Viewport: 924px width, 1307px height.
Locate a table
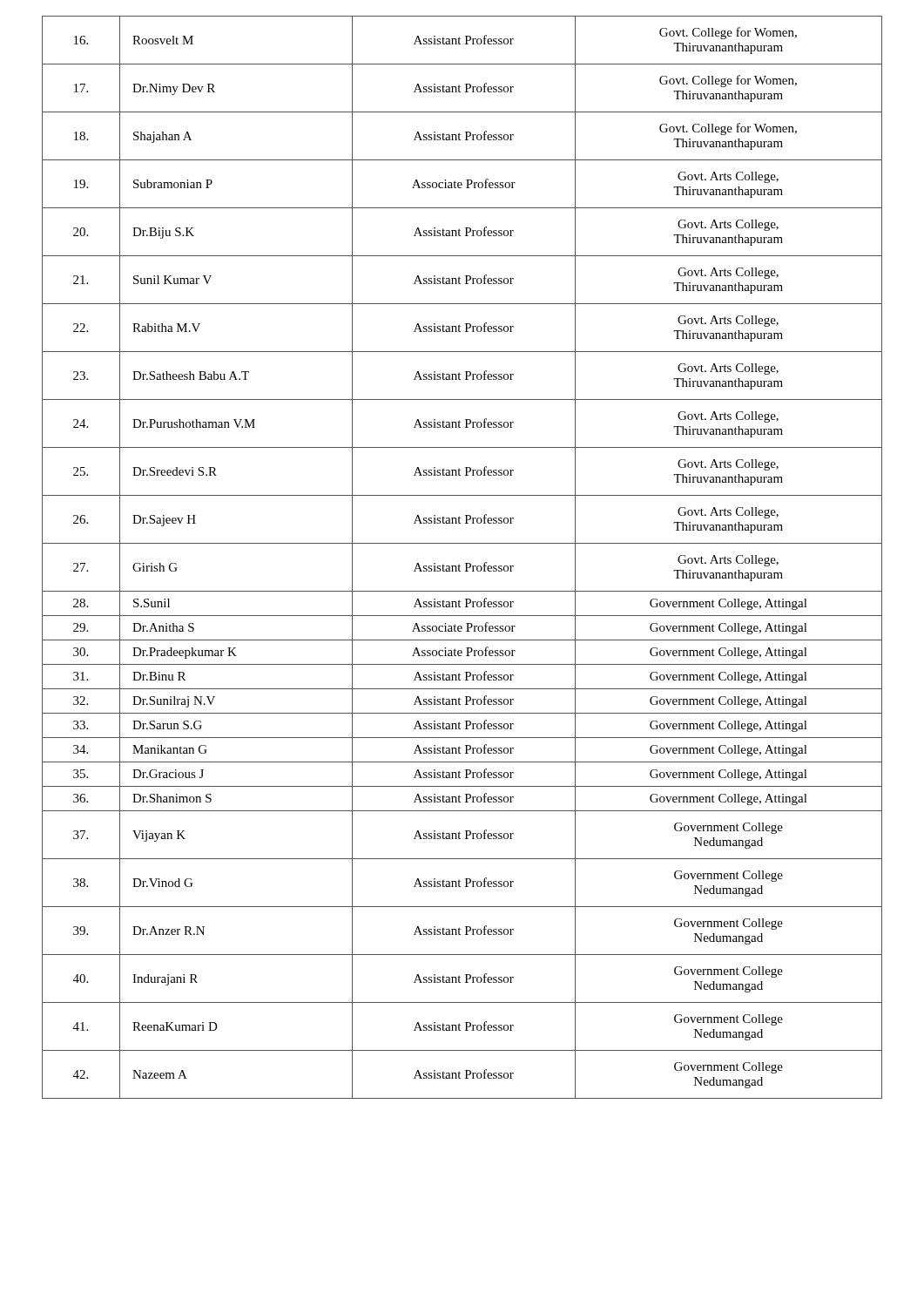(x=462, y=557)
